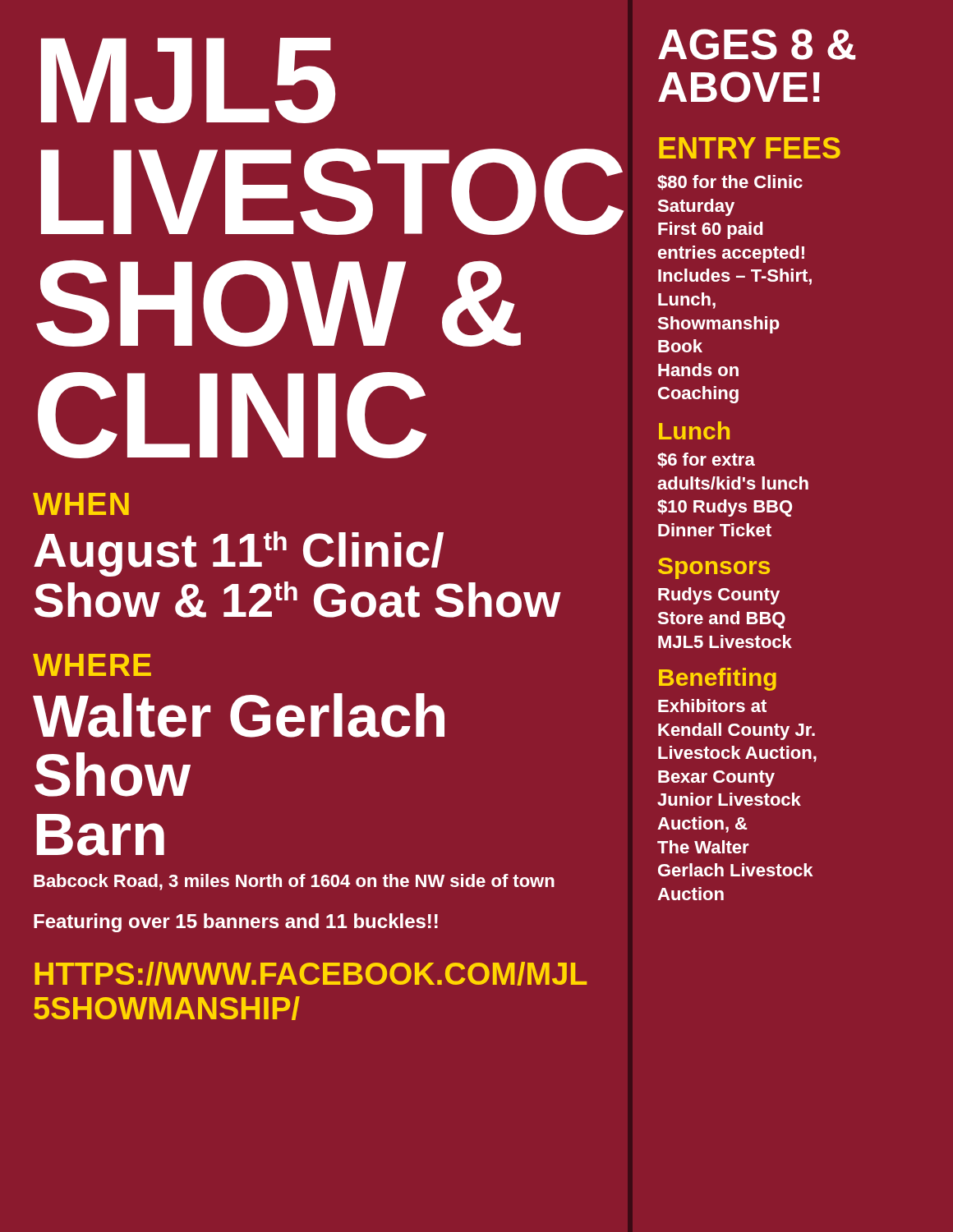This screenshot has width=953, height=1232.
Task: Locate the block starting "ENTRY FEES"
Action: click(x=794, y=149)
